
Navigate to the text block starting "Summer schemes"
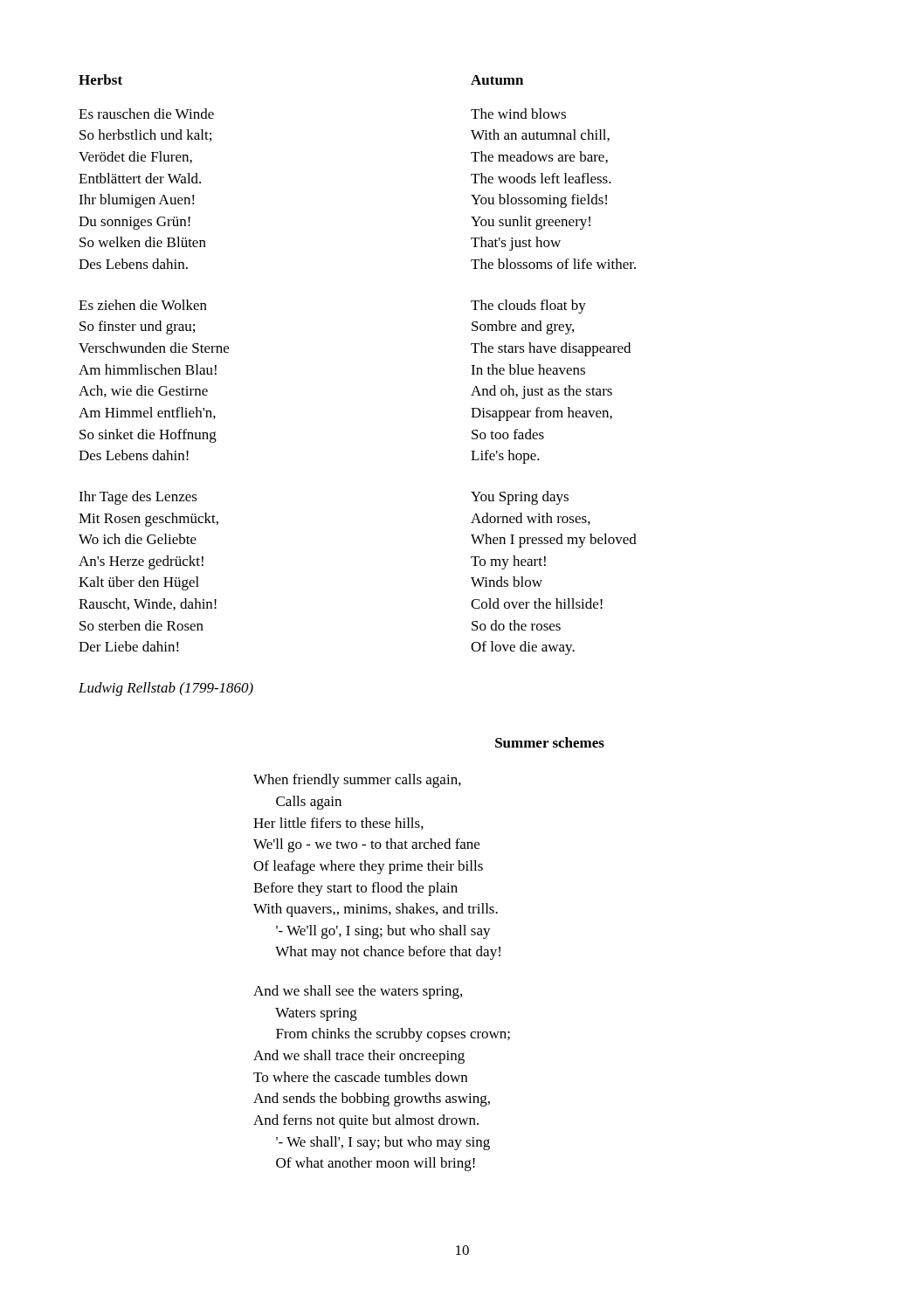coord(549,742)
